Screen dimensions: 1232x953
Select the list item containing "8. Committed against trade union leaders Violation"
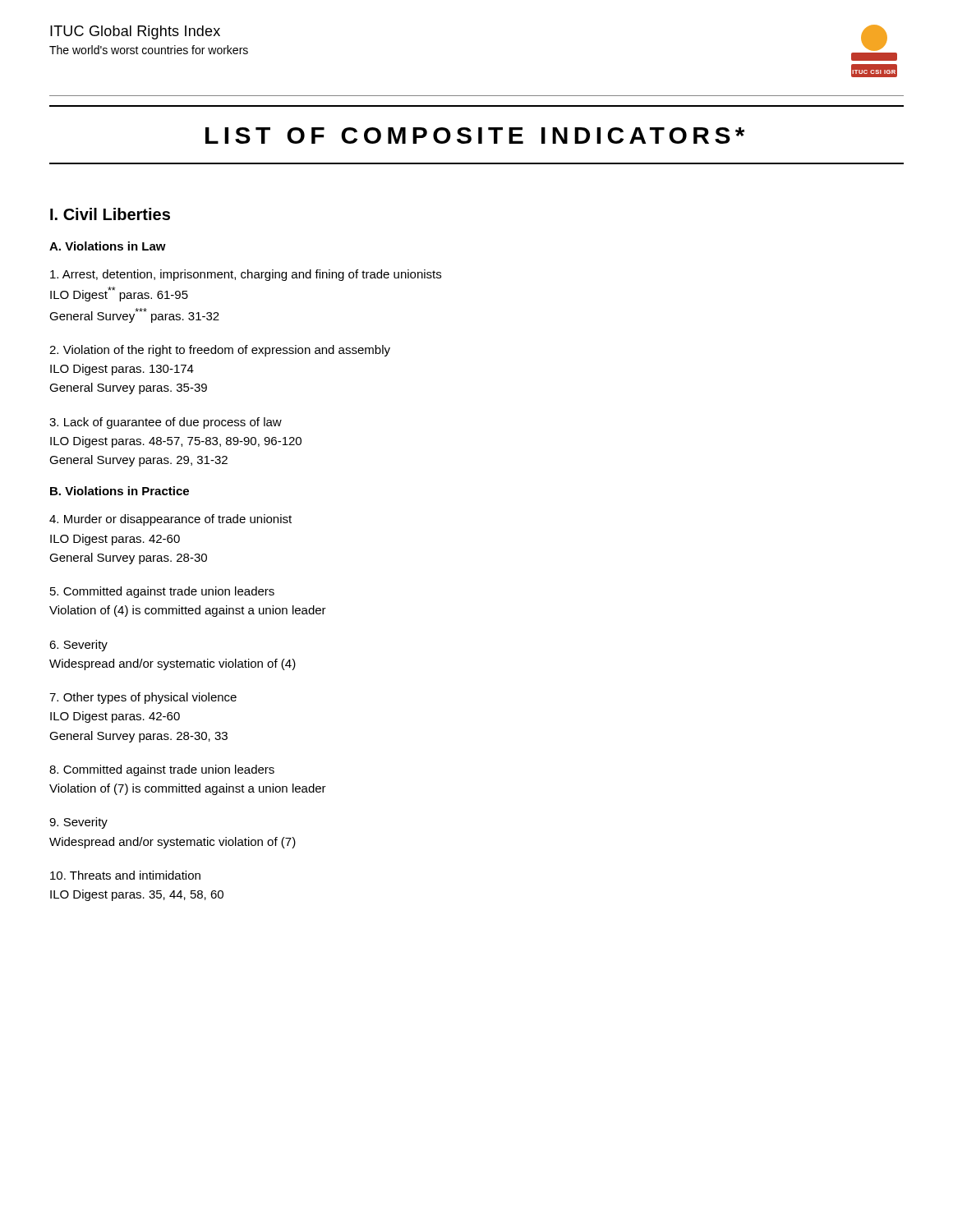tap(162, 770)
